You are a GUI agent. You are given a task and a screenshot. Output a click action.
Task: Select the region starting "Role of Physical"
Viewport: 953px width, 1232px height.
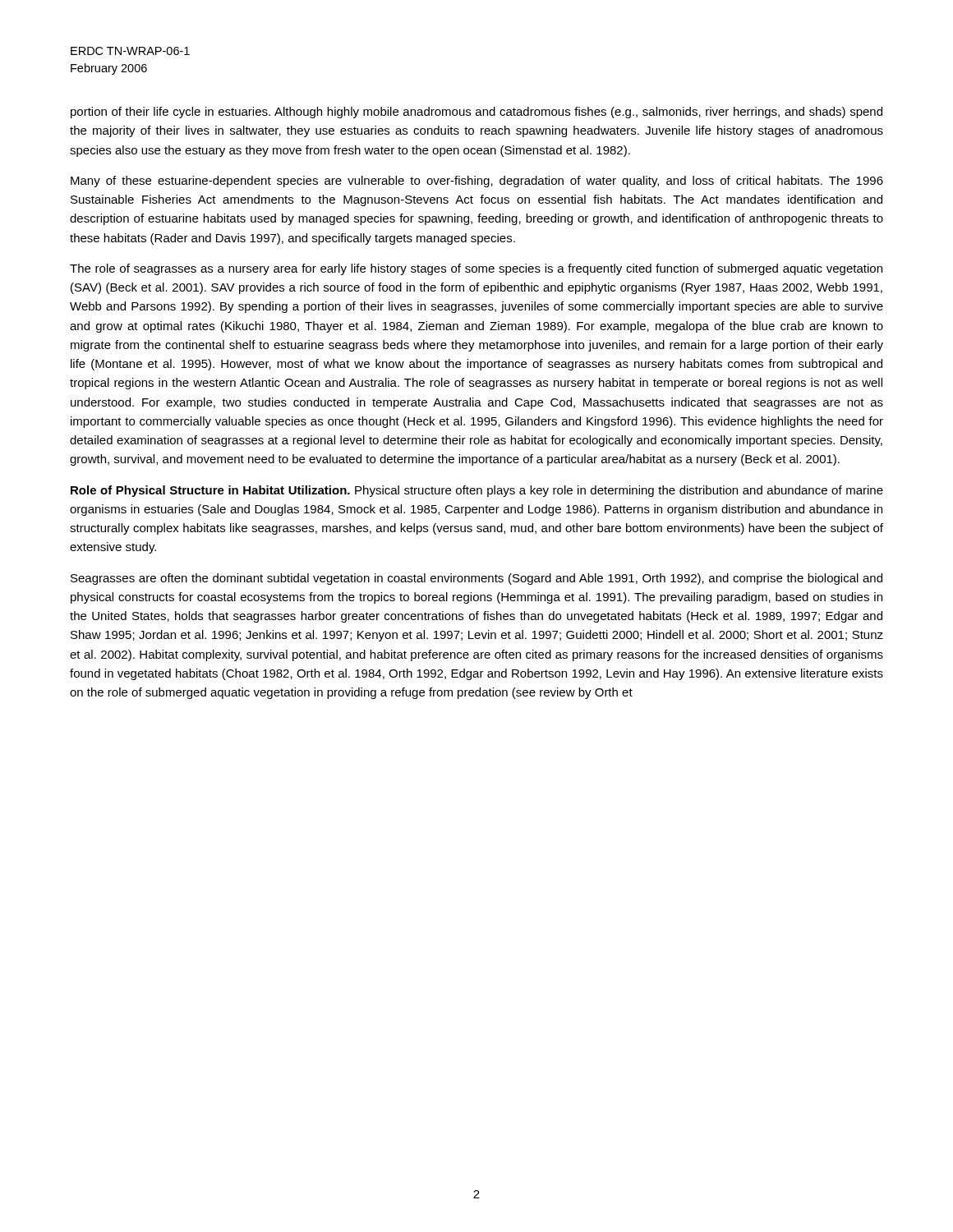(476, 518)
